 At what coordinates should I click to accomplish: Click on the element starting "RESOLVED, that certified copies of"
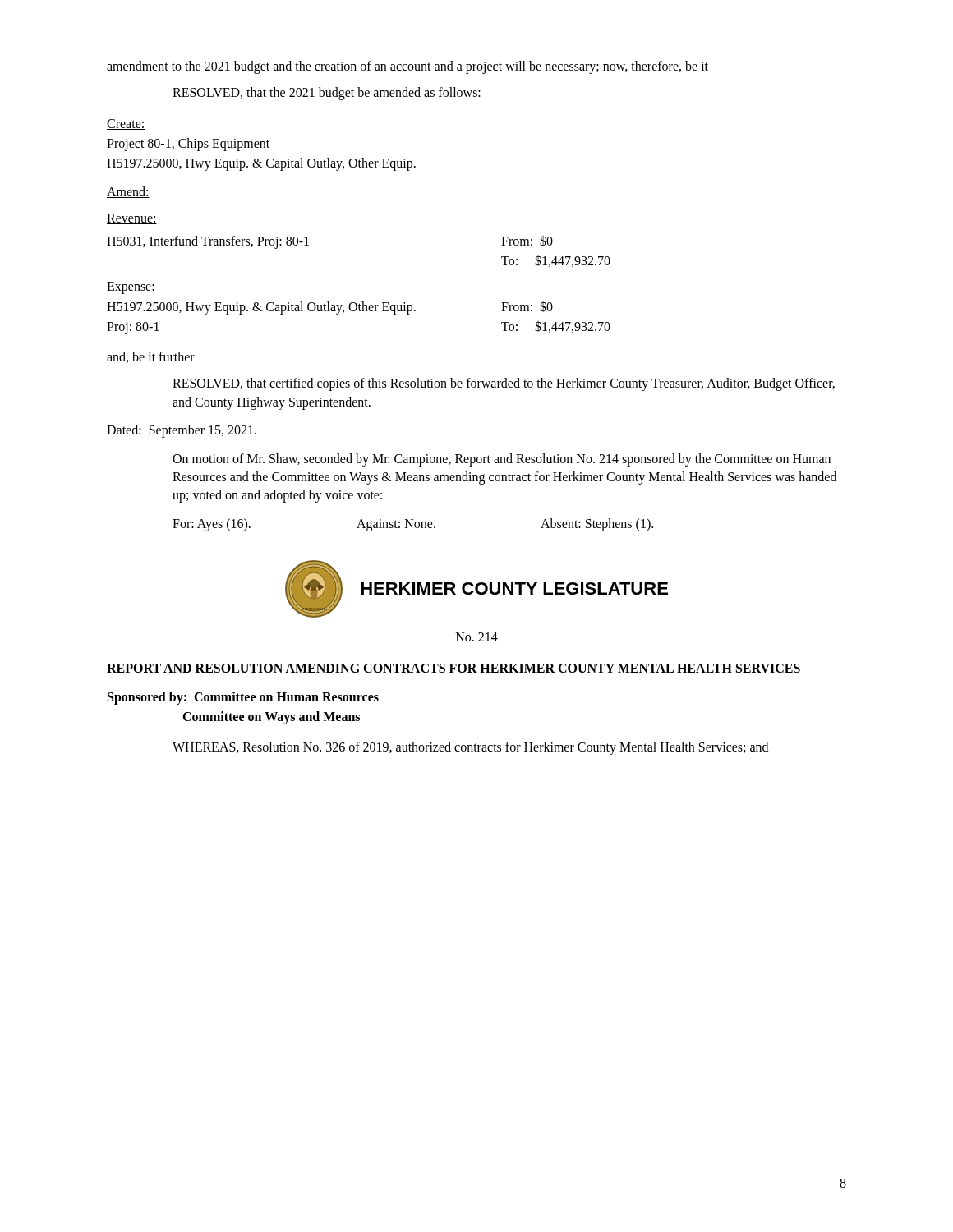tap(504, 393)
